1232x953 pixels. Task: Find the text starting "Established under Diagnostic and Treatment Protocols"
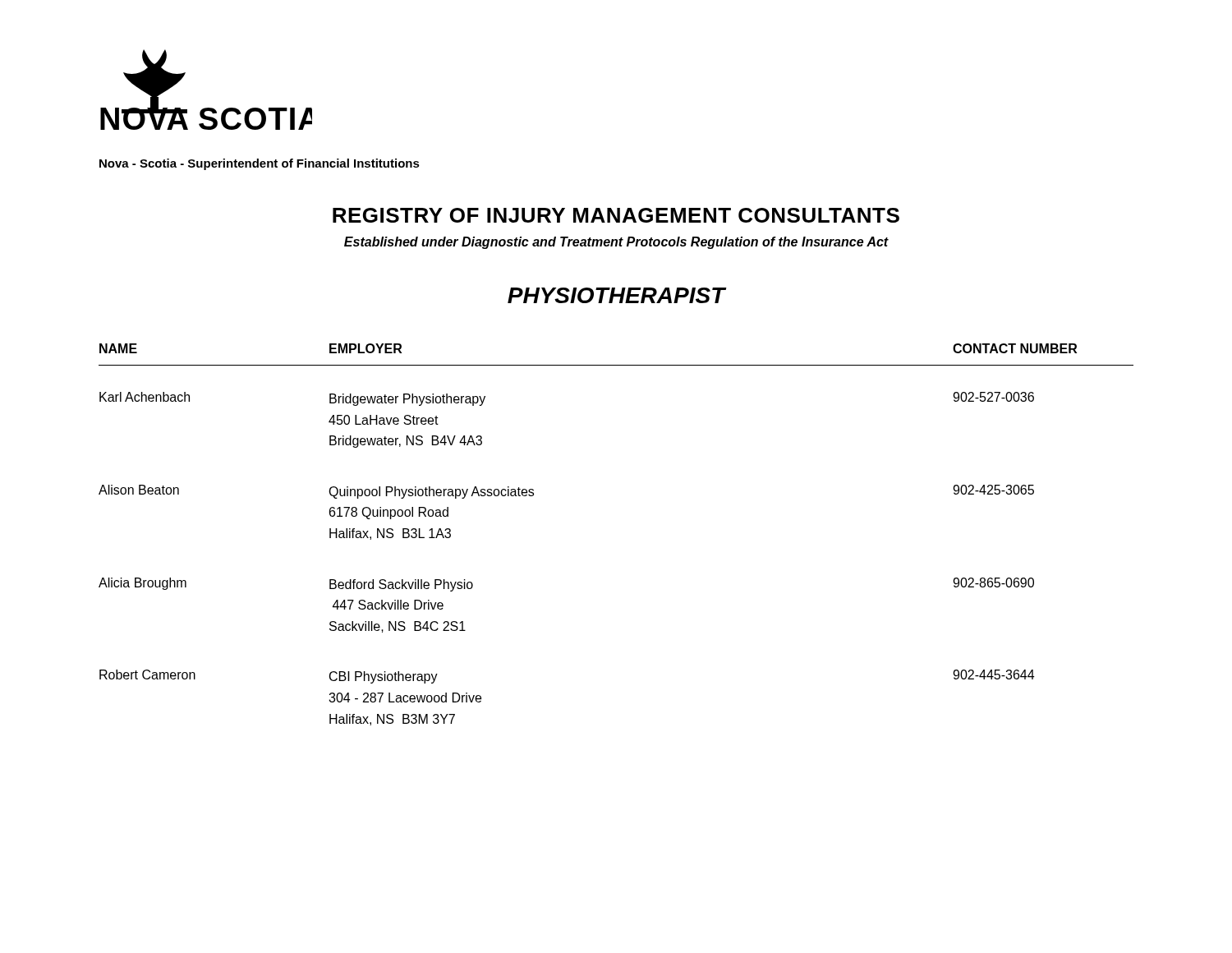[616, 242]
